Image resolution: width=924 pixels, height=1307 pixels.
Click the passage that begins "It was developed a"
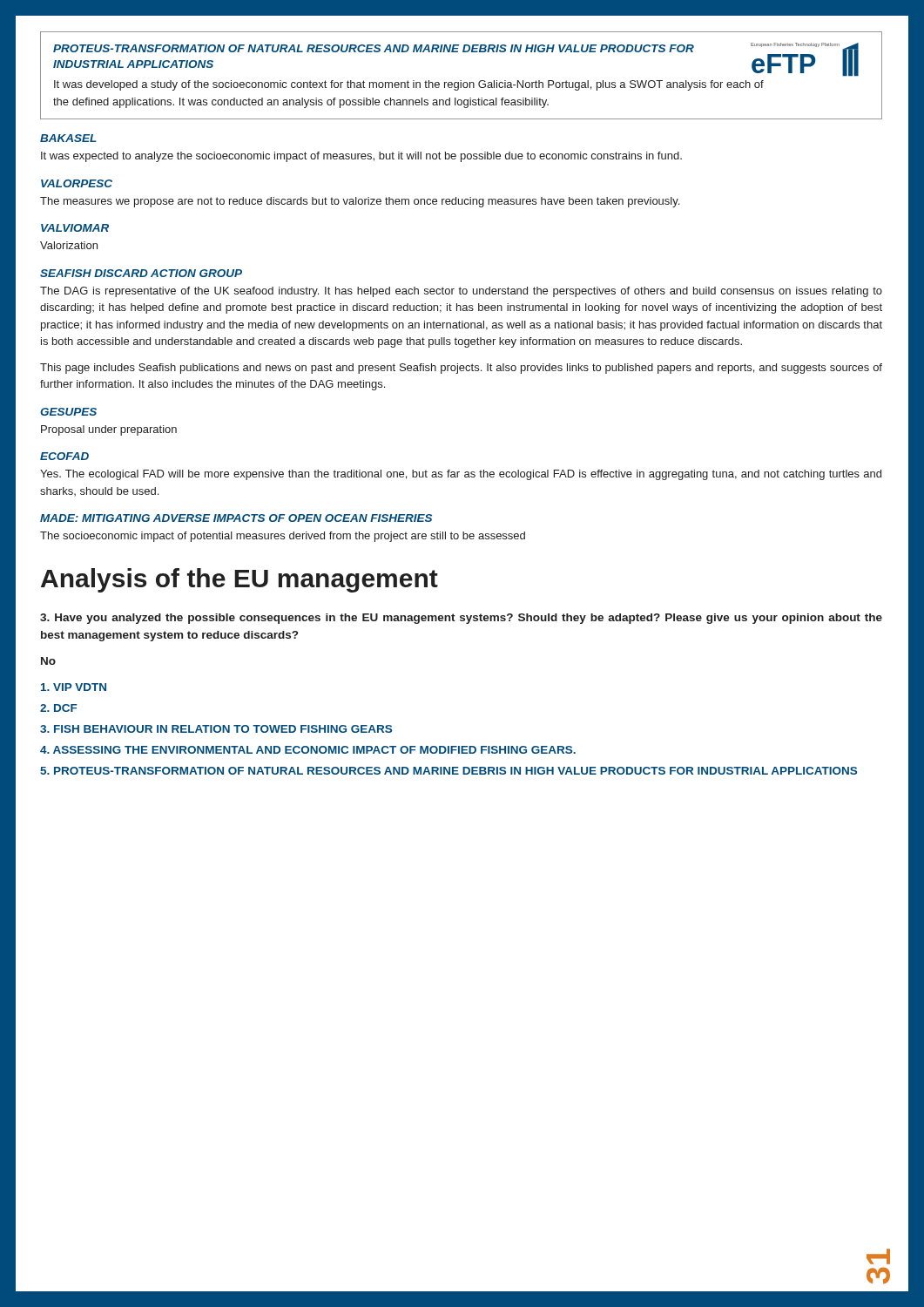(x=408, y=93)
